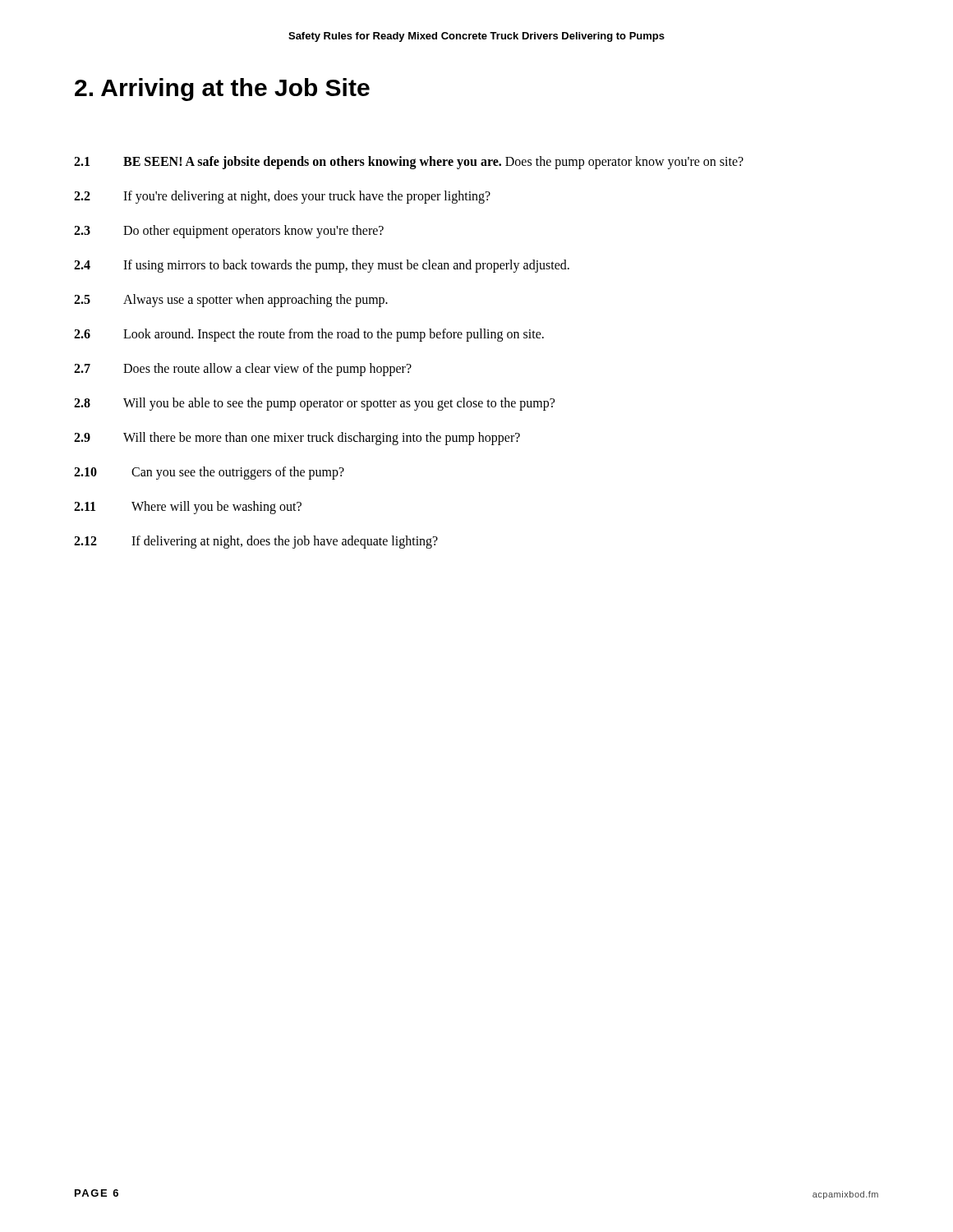The height and width of the screenshot is (1232, 953).
Task: Click the passage that begins "2.2 If you're delivering"
Action: click(x=476, y=196)
